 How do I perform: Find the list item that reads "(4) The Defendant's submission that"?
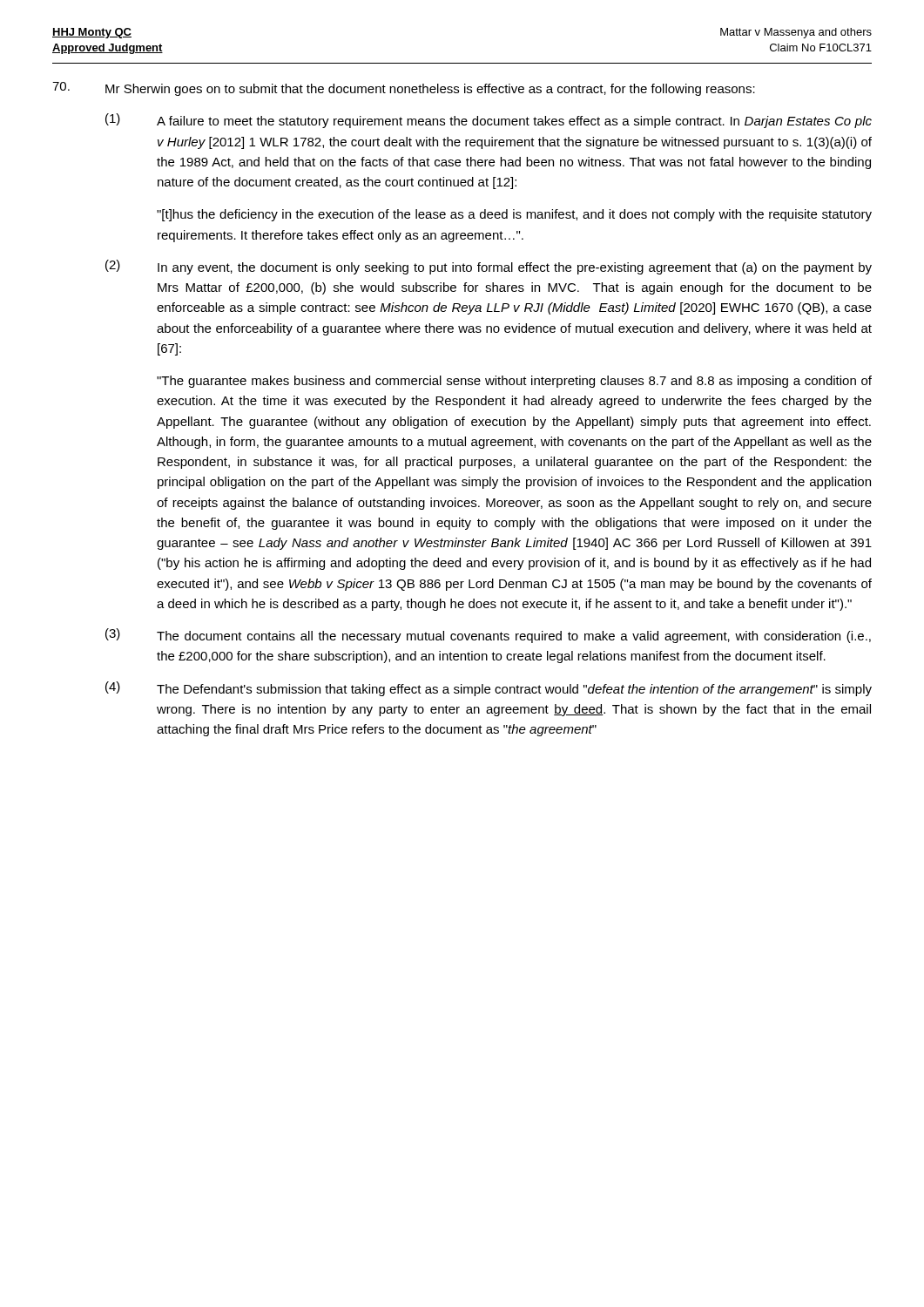tap(488, 709)
